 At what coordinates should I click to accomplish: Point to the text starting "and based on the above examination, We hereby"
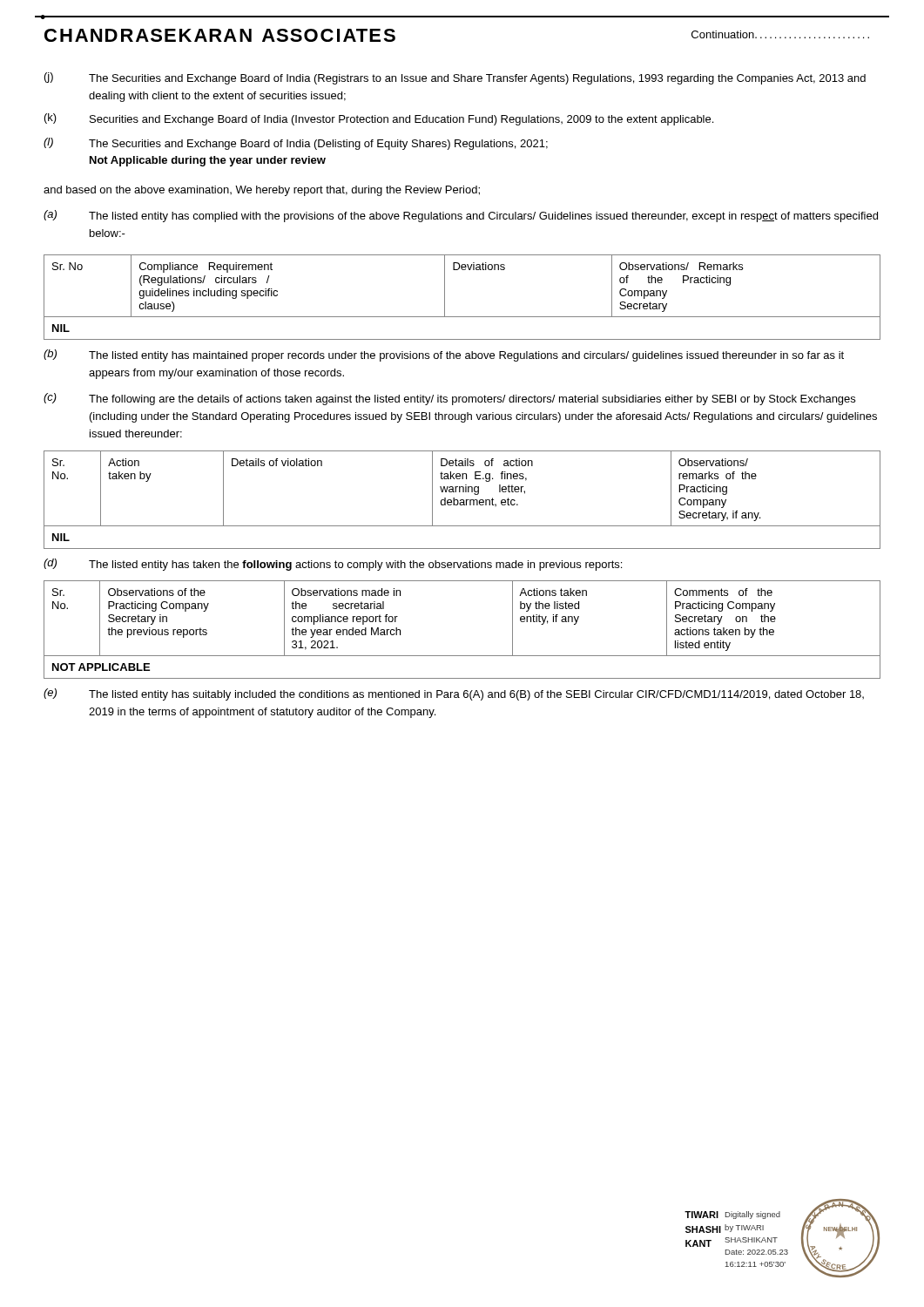pyautogui.click(x=262, y=189)
